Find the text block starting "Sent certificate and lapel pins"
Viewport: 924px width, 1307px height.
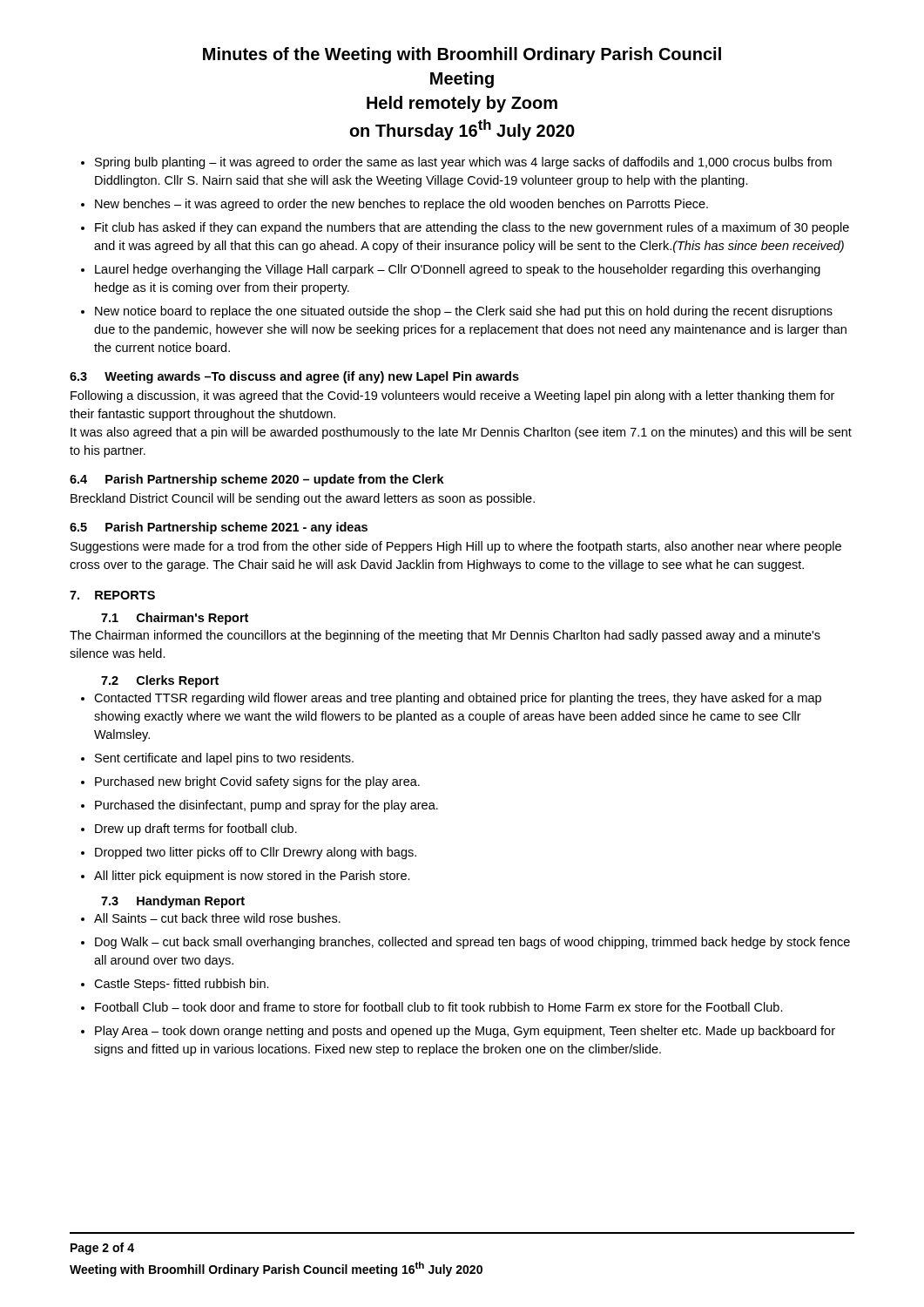coord(224,759)
